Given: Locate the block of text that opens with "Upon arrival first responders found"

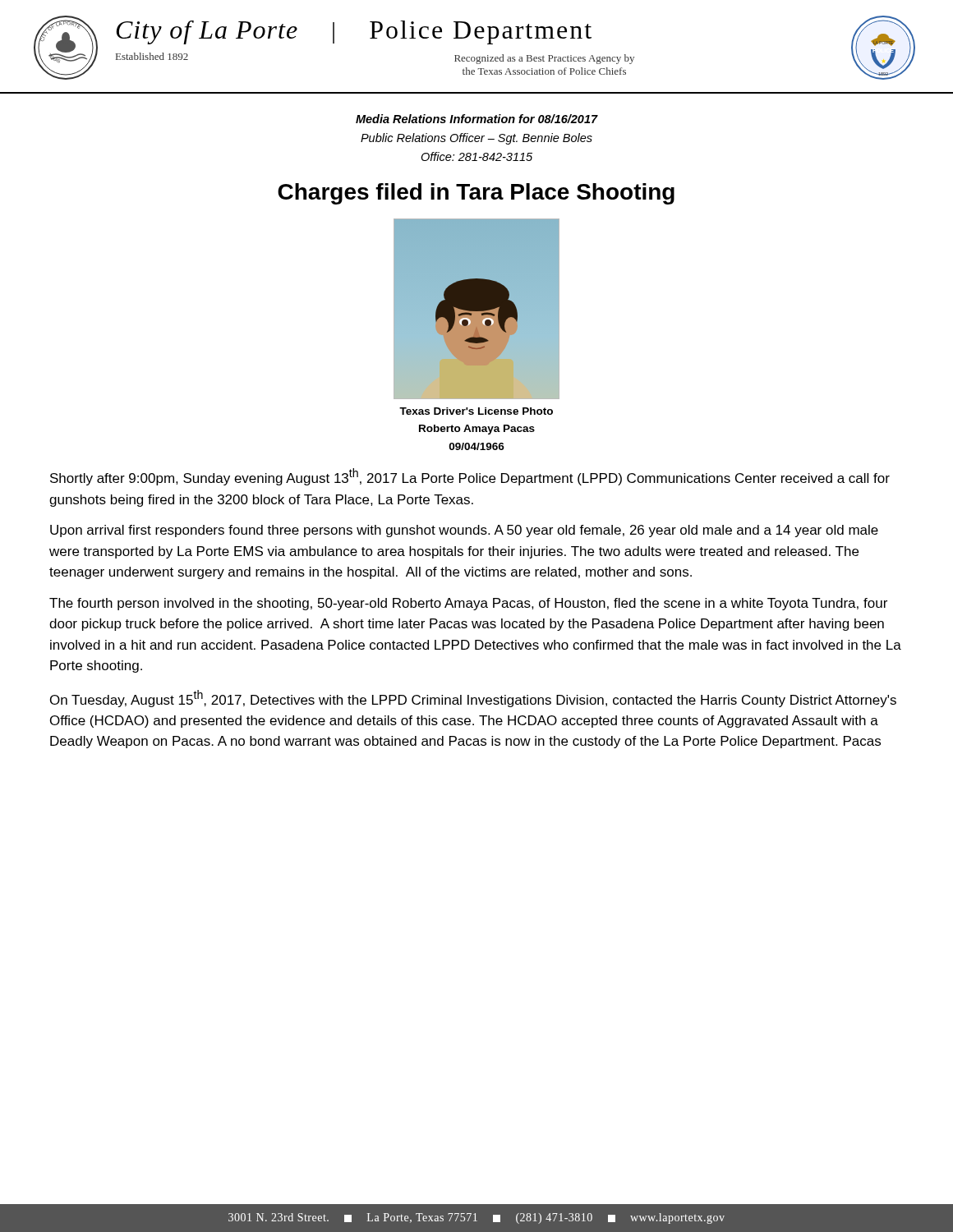Looking at the screenshot, I should pyautogui.click(x=464, y=551).
